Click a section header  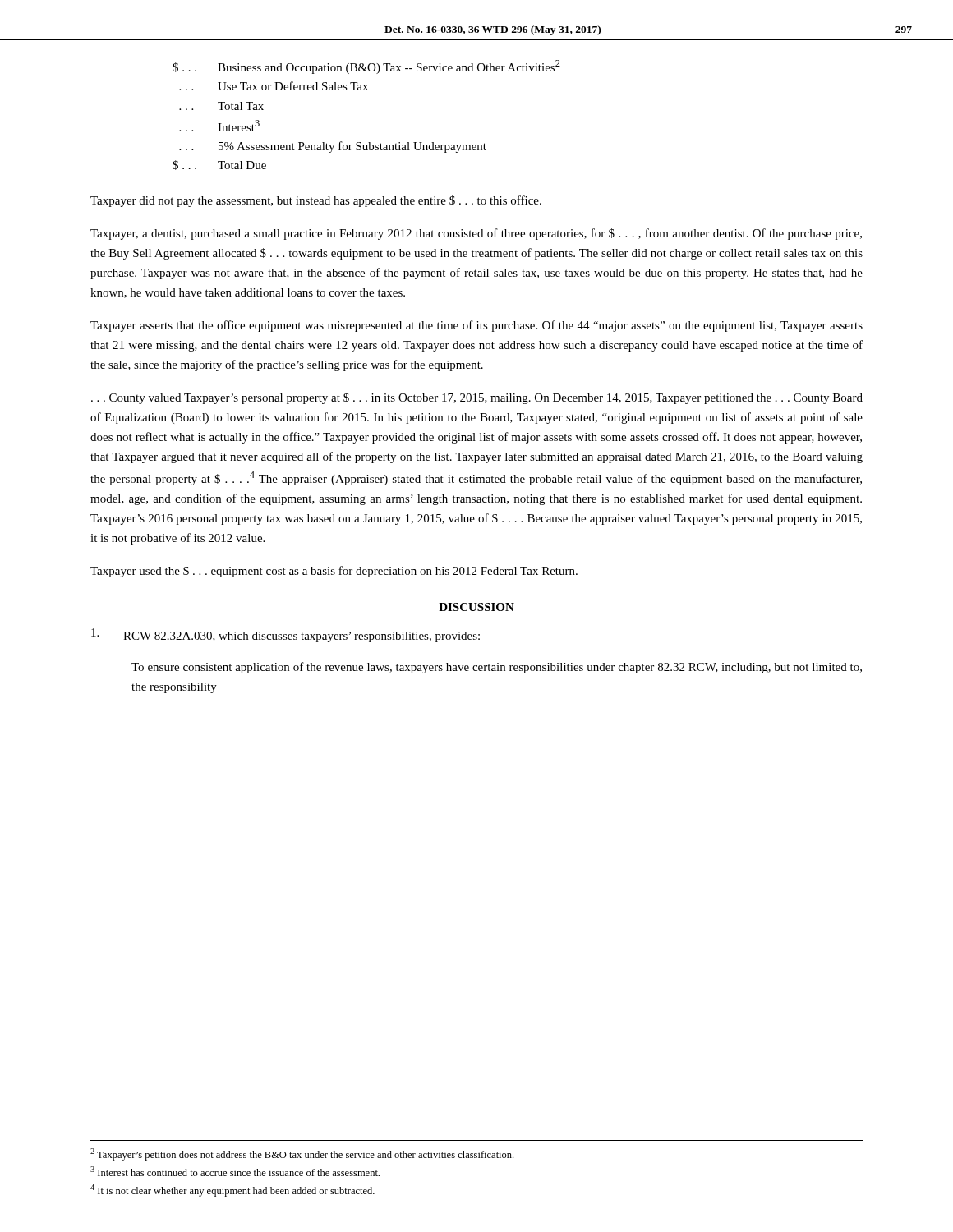[x=476, y=607]
